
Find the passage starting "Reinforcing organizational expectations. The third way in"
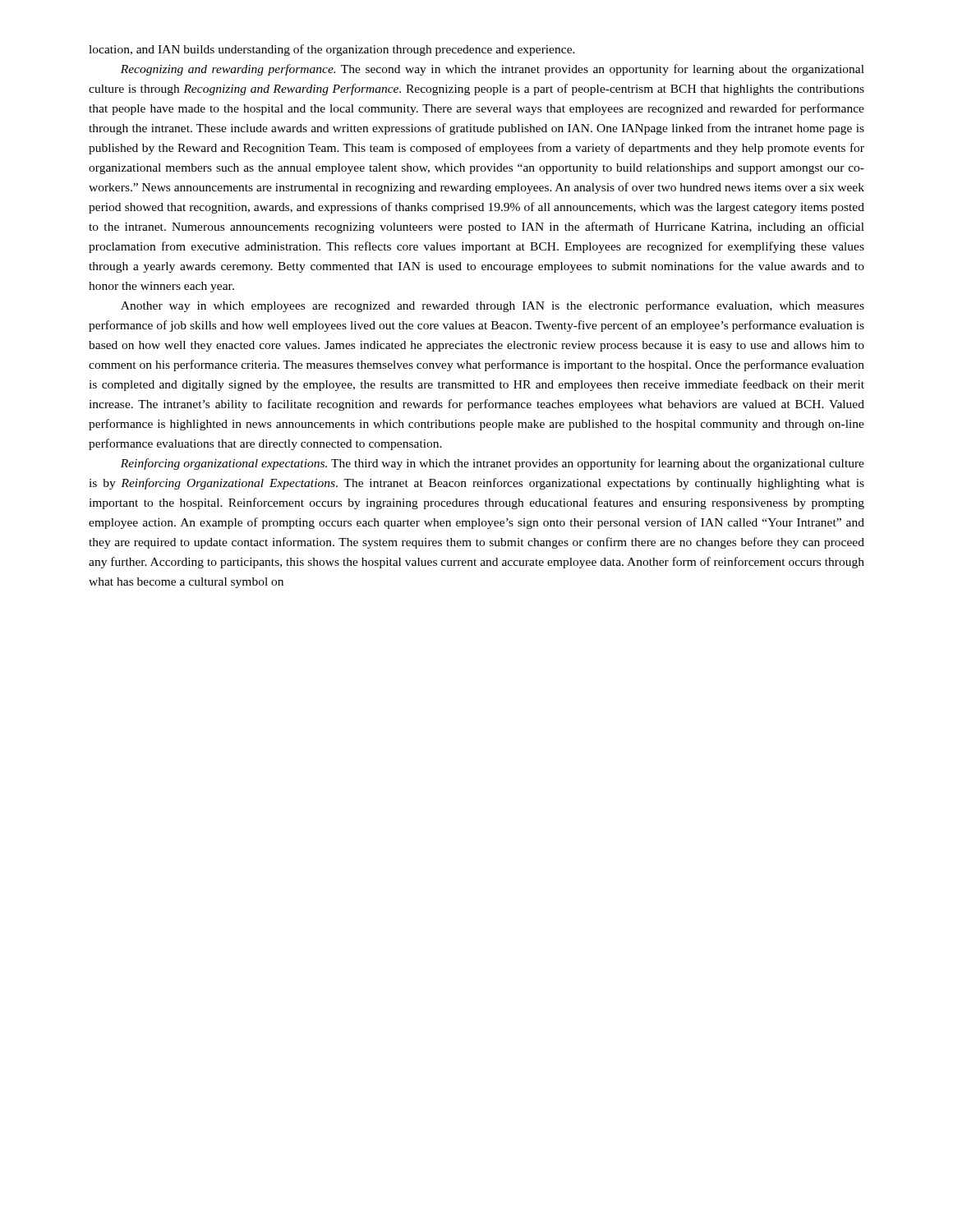tap(476, 523)
